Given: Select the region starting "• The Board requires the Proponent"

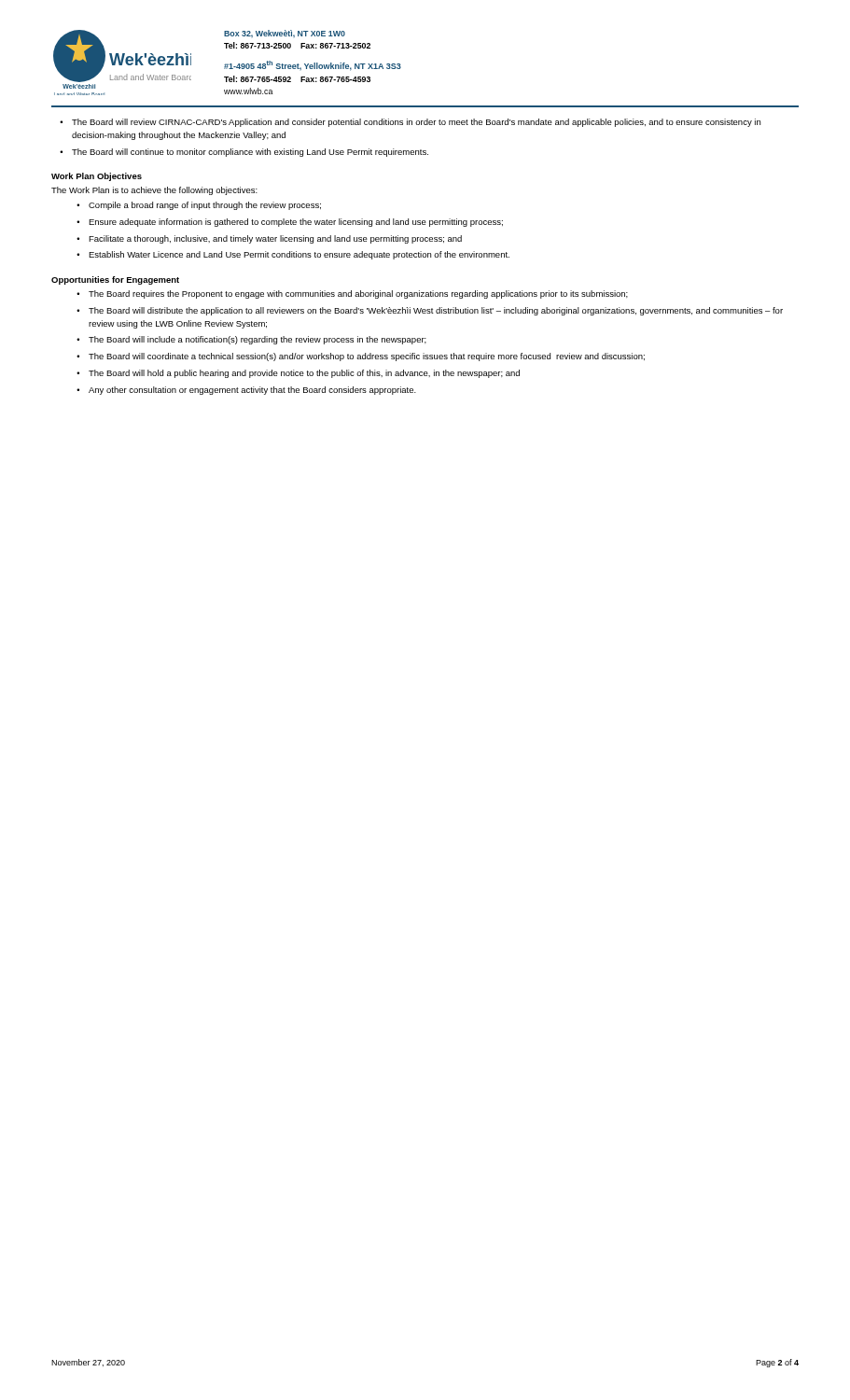Looking at the screenshot, I should pos(433,294).
